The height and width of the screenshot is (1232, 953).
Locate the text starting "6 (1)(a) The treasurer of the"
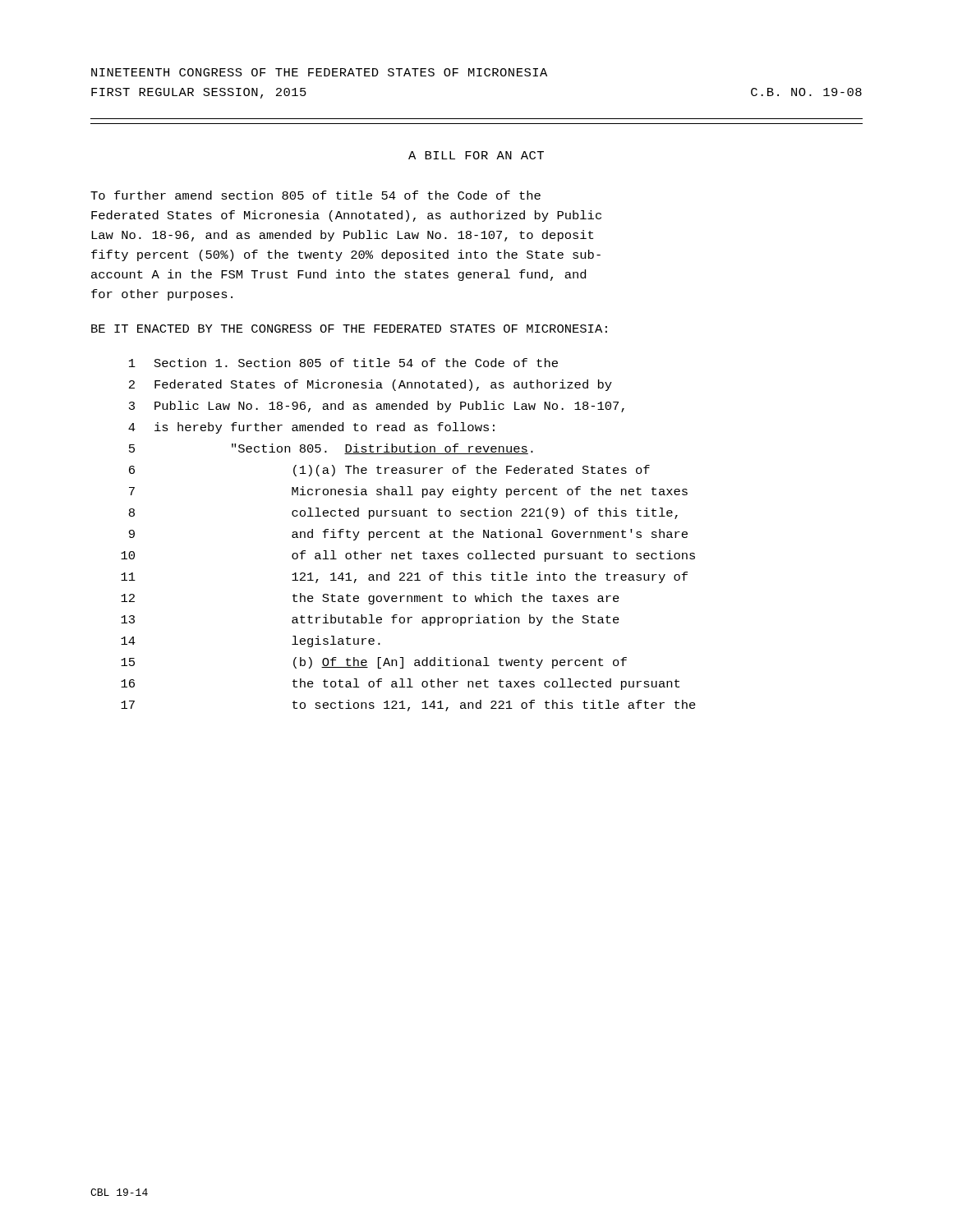[476, 471]
